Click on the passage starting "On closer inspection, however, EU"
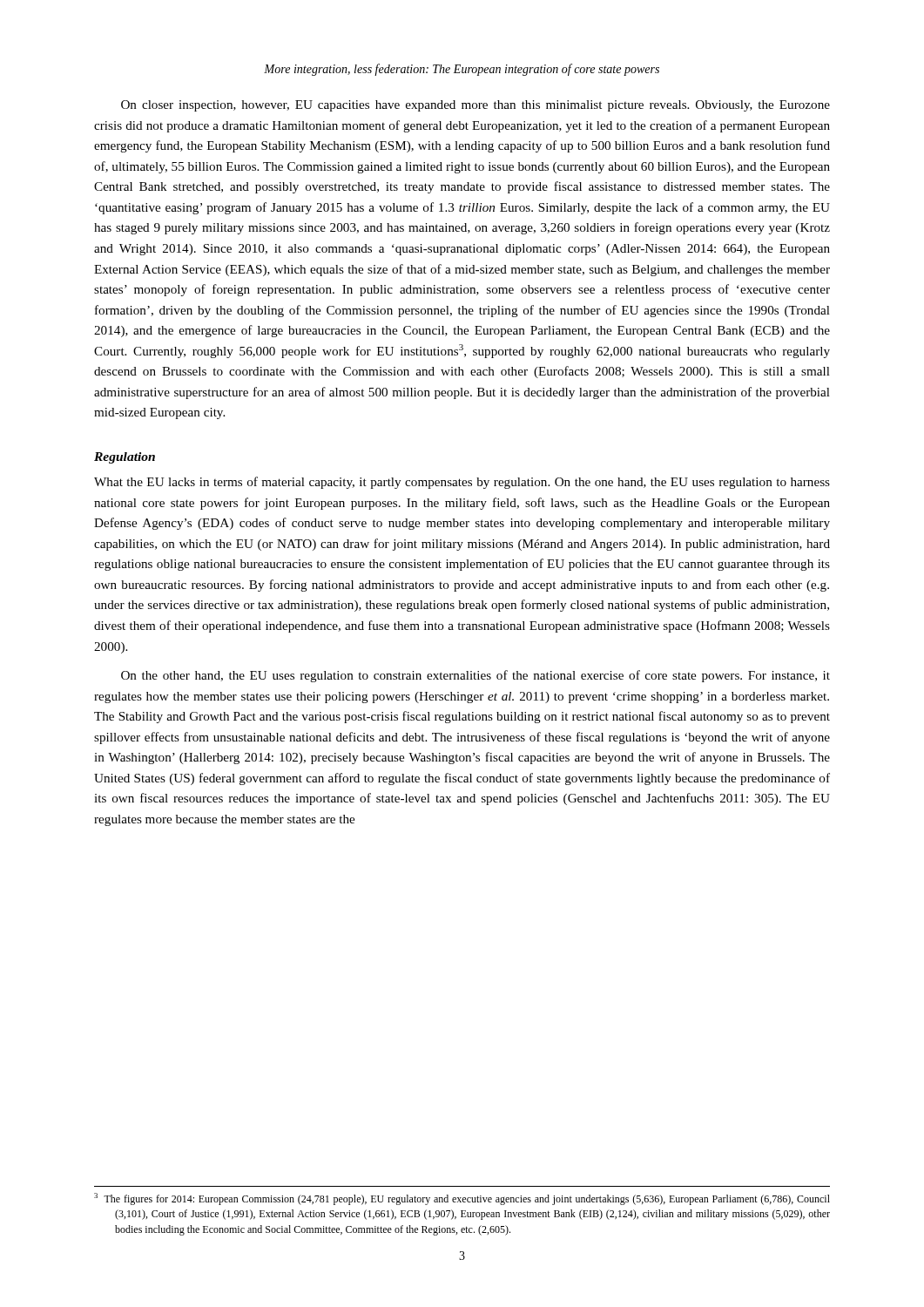The width and height of the screenshot is (924, 1307). coord(462,258)
